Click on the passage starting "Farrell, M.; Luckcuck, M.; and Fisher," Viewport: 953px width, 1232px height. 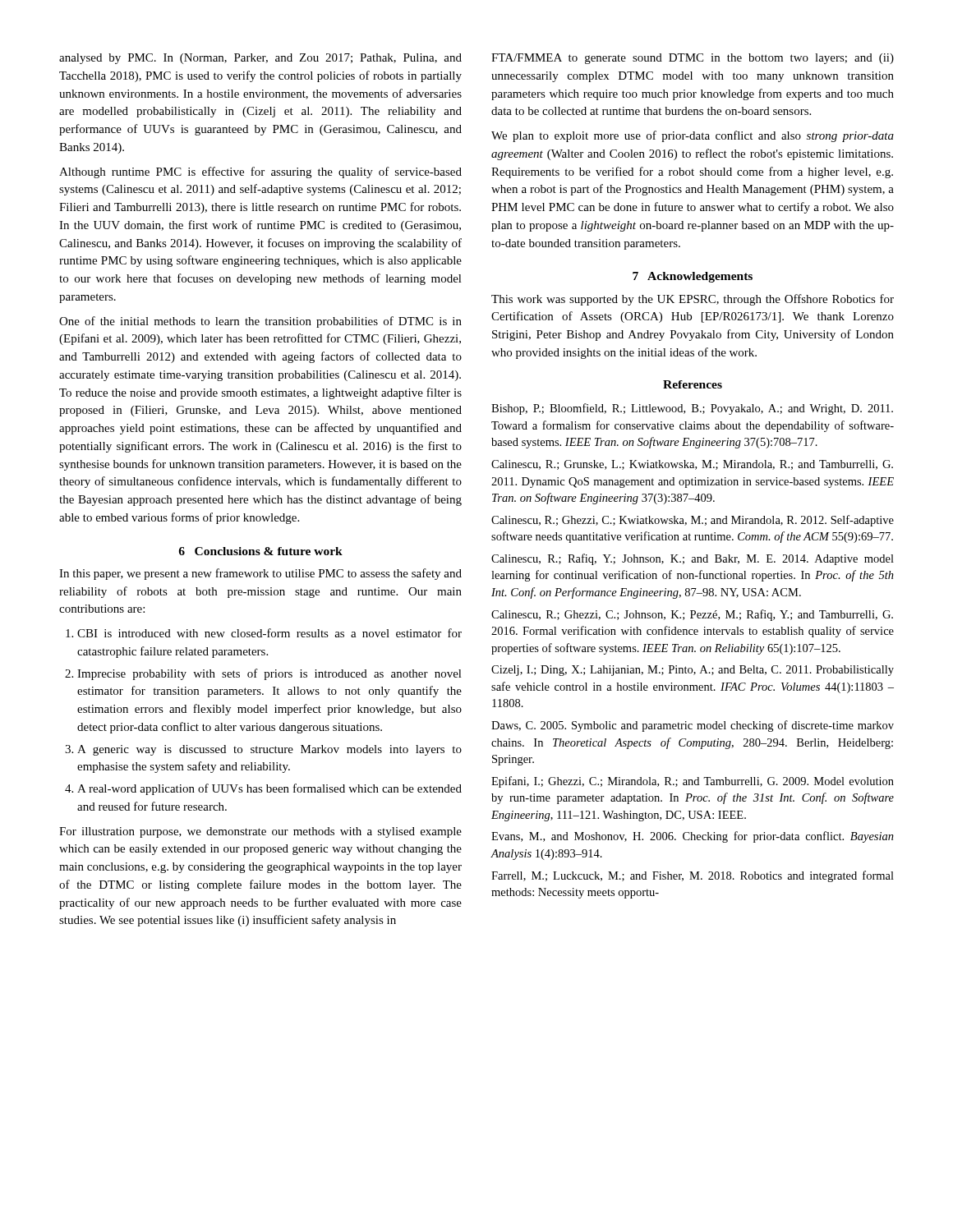point(693,884)
